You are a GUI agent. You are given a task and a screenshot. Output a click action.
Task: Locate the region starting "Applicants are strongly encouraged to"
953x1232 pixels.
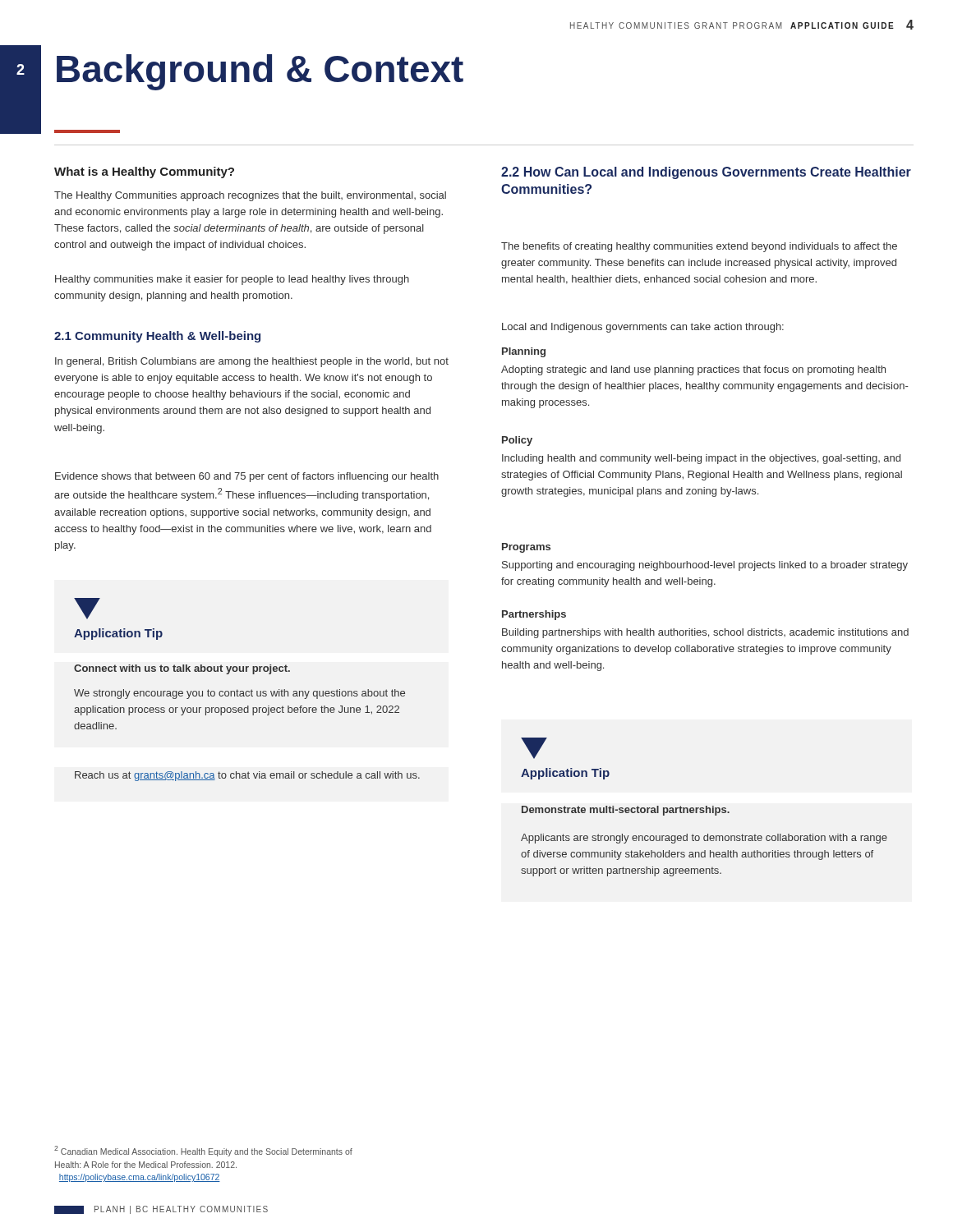[x=707, y=854]
